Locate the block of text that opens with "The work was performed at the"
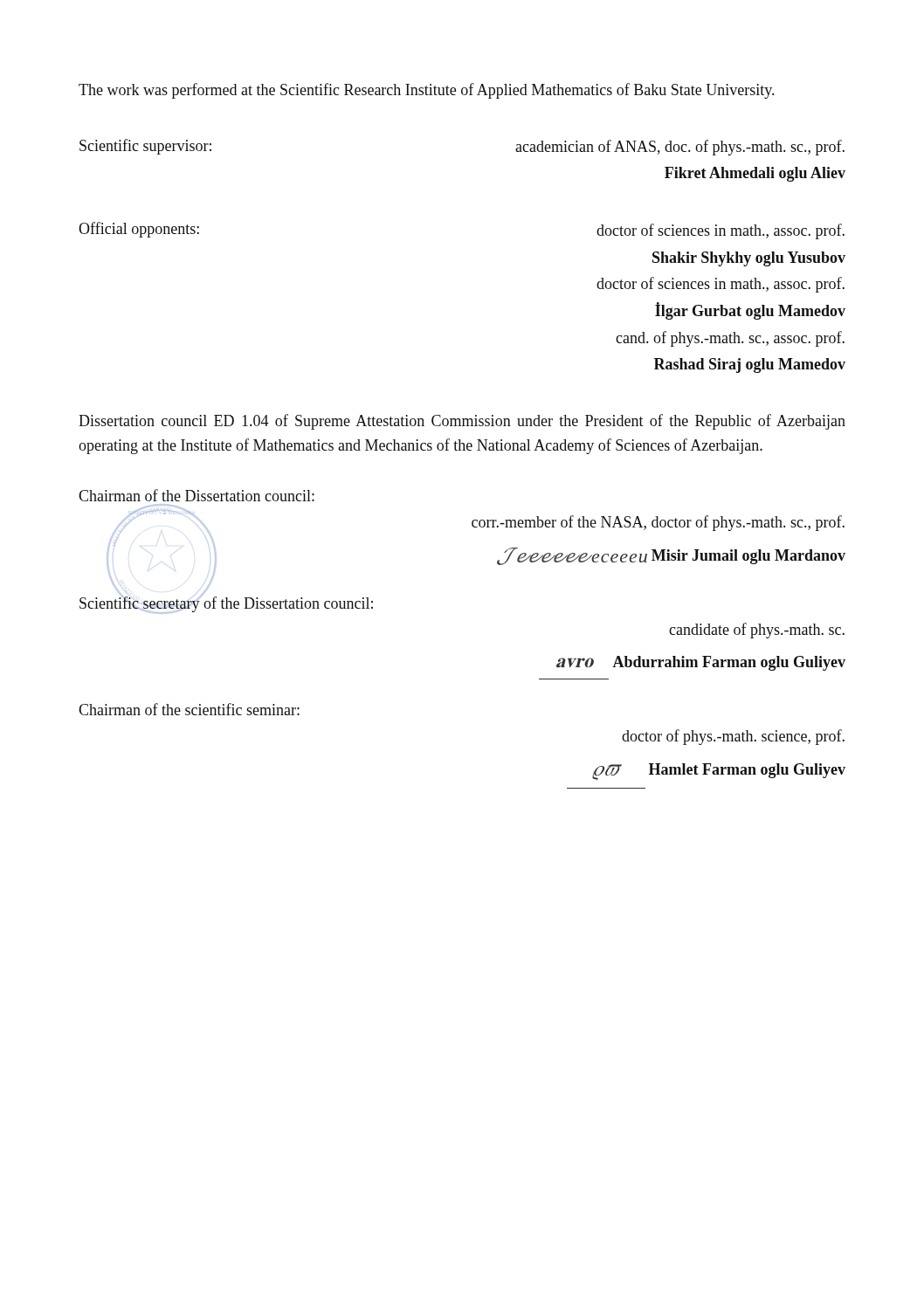Screen dimensions: 1310x924 [x=427, y=90]
